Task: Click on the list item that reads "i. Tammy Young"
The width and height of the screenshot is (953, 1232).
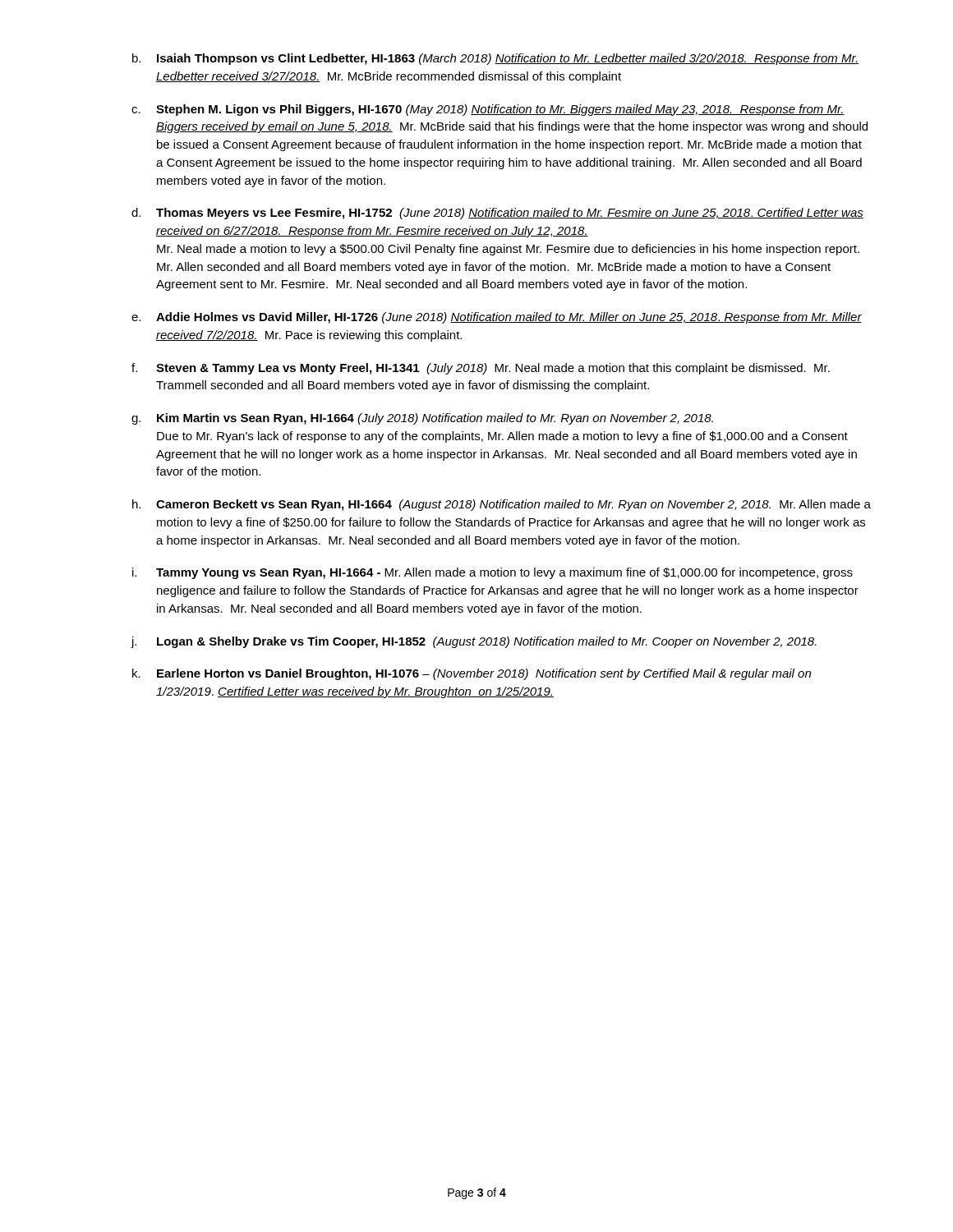Action: point(501,590)
